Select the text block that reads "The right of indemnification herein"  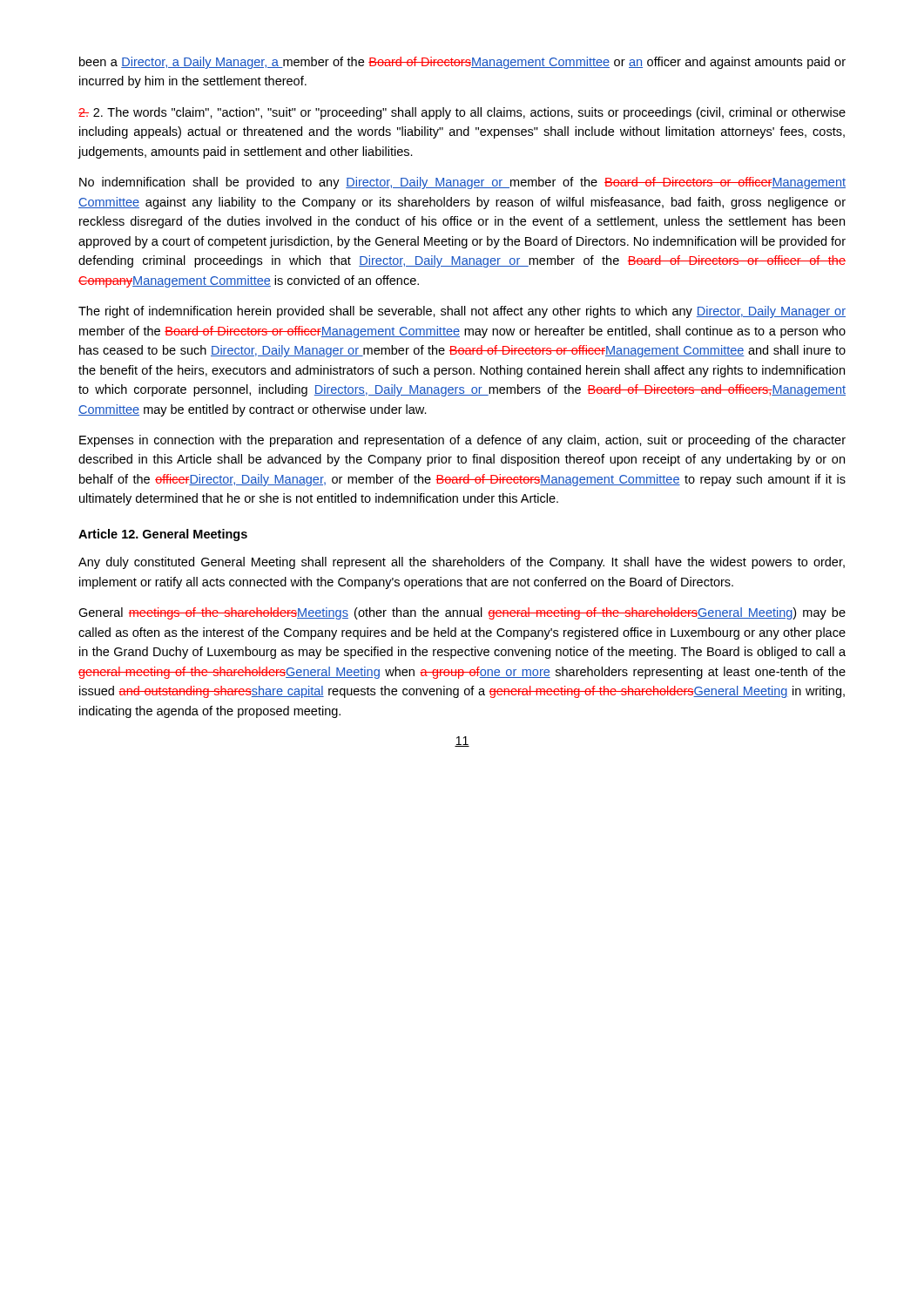462,360
